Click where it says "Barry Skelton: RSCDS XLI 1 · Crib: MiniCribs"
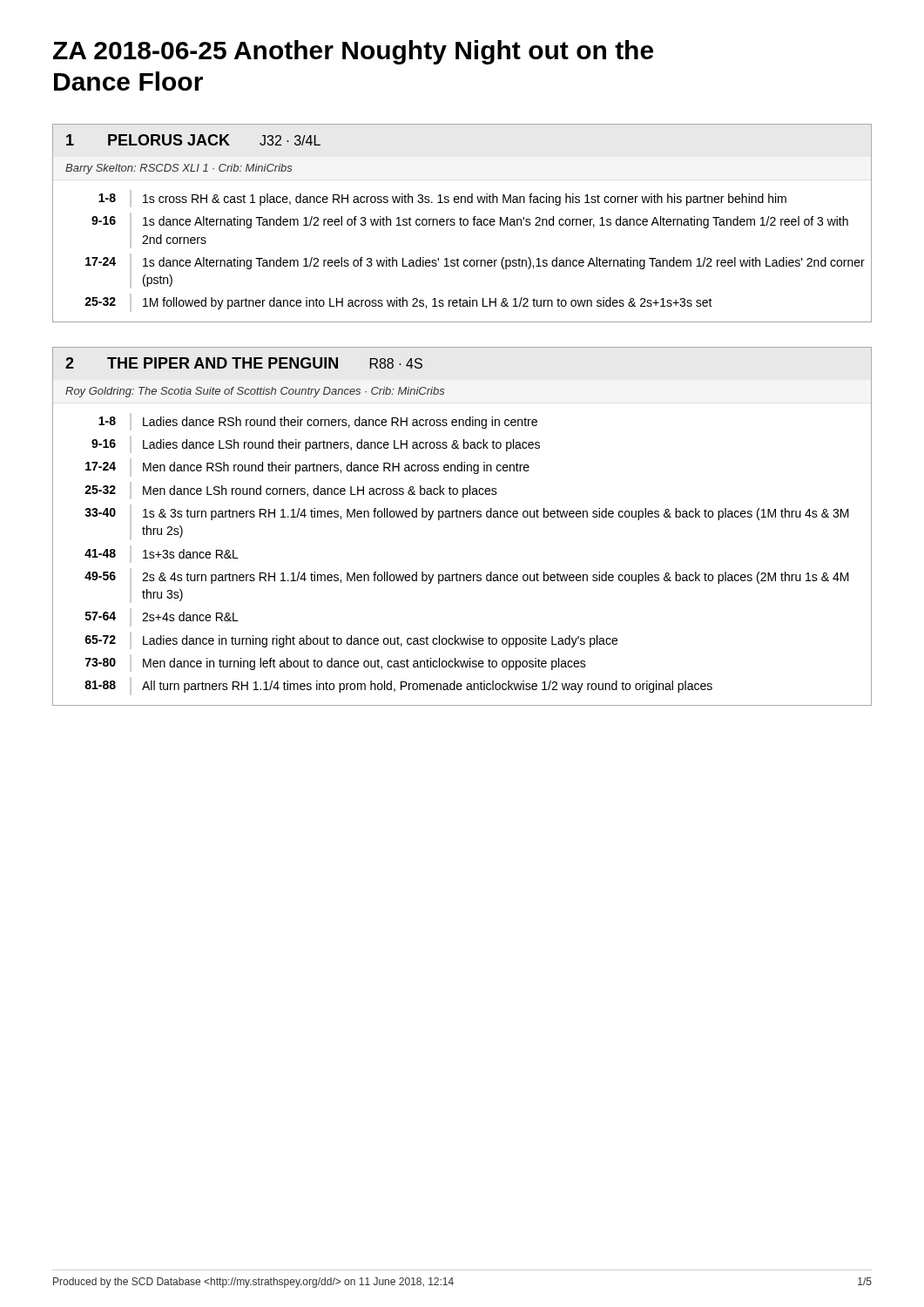The width and height of the screenshot is (924, 1307). pos(179,168)
